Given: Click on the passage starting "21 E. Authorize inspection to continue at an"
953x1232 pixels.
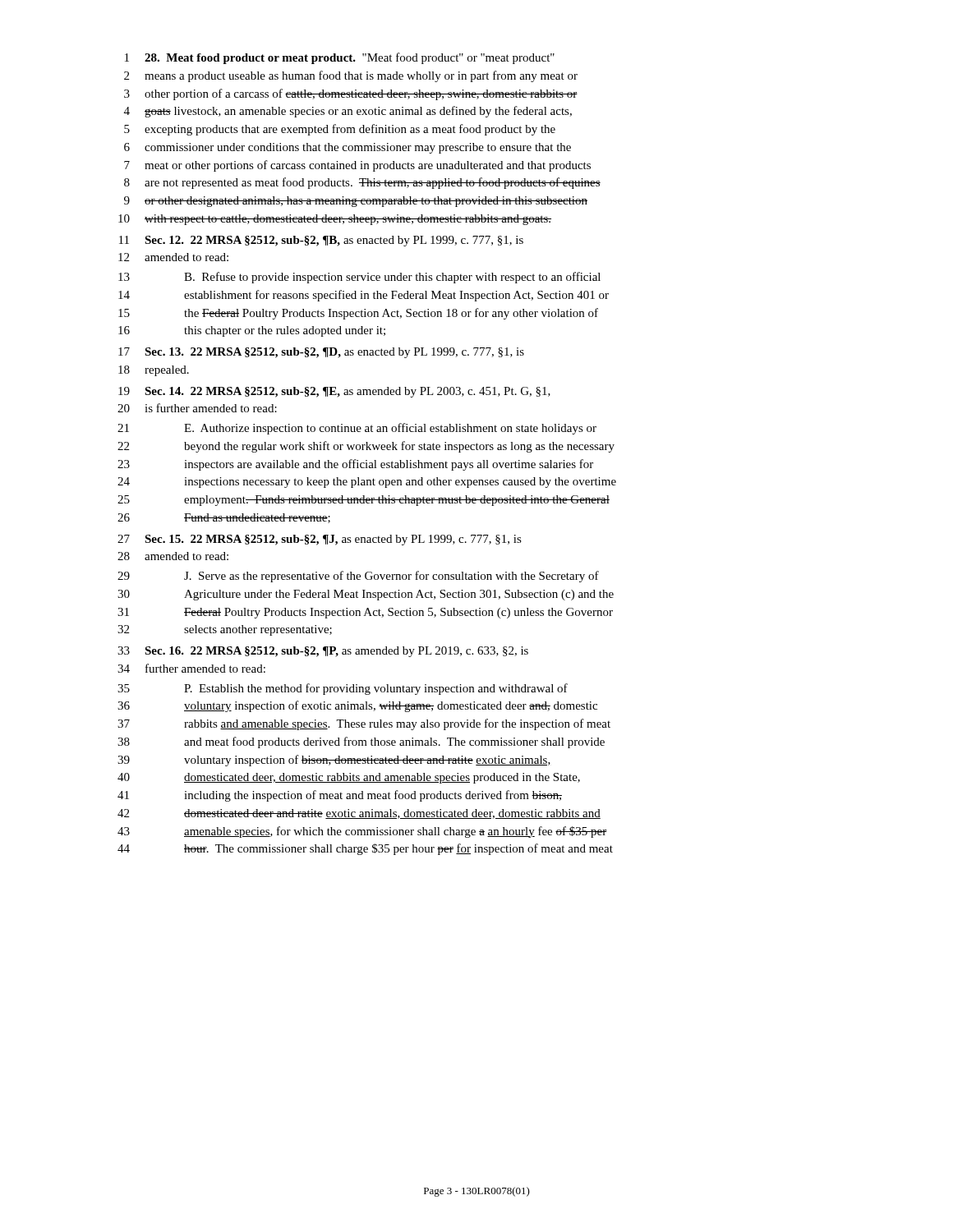Looking at the screenshot, I should point(493,473).
